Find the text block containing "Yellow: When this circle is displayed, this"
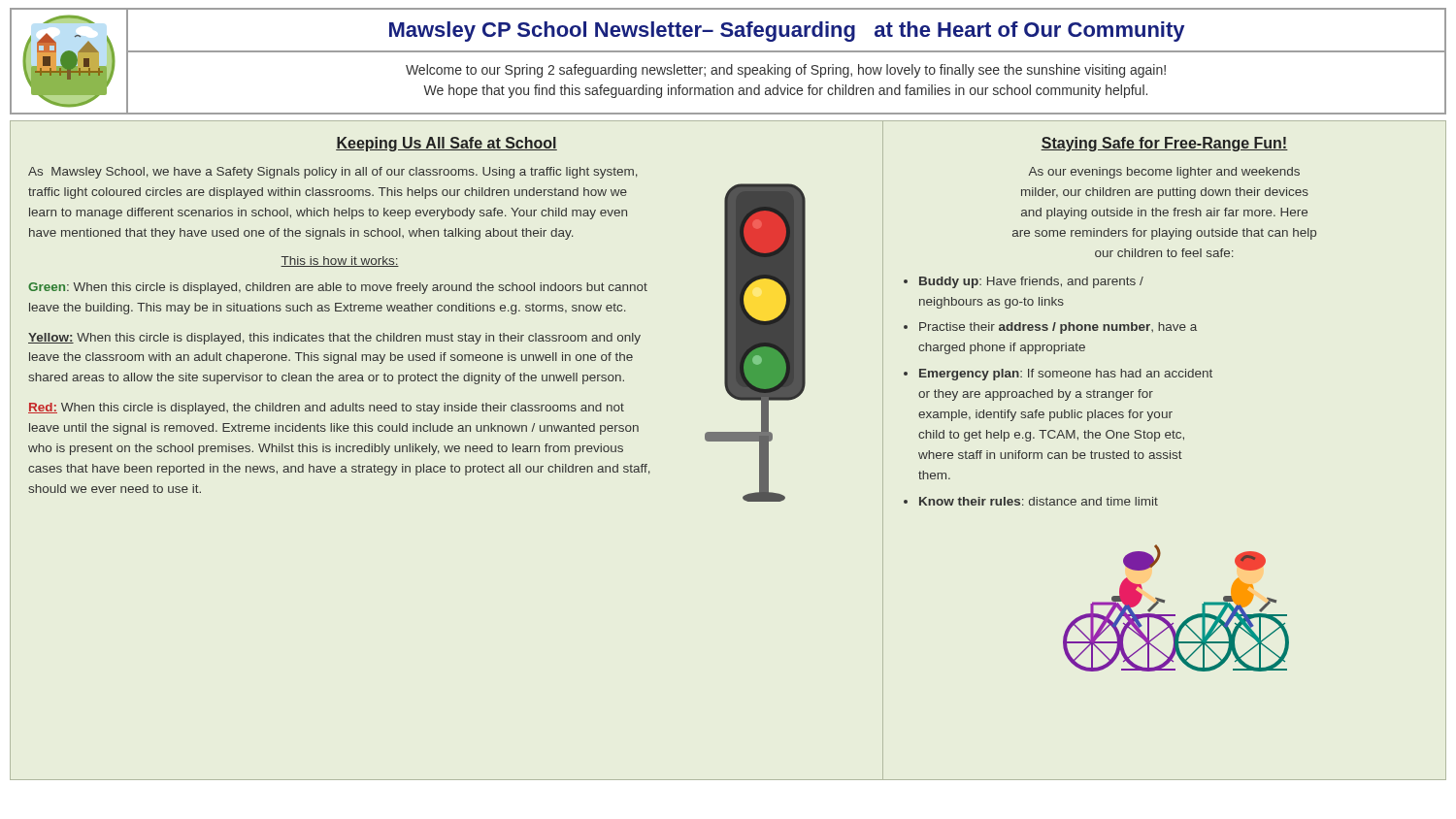Image resolution: width=1456 pixels, height=819 pixels. click(x=334, y=357)
